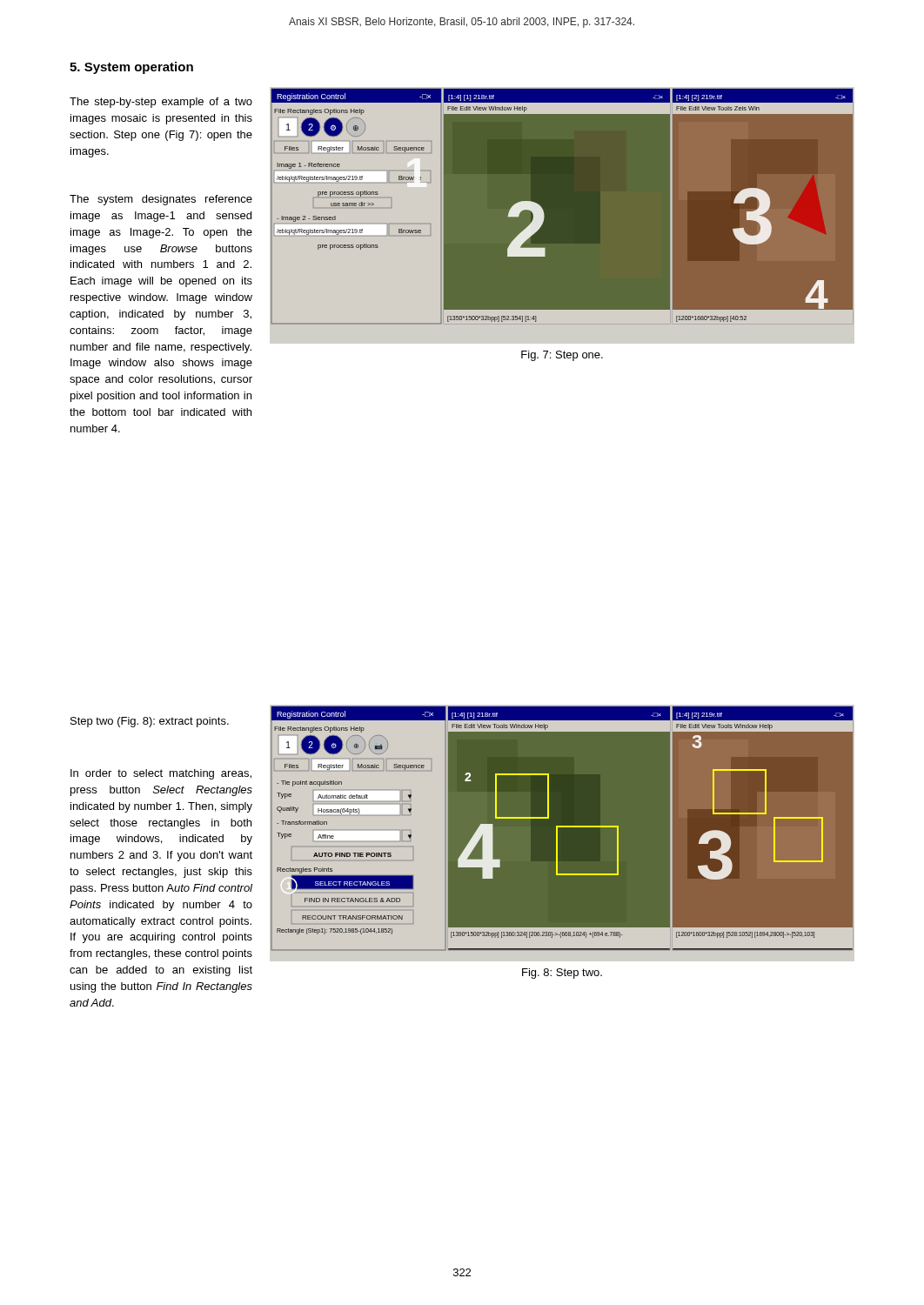Find the text containing "Step two (Fig. 8): extract points."

click(x=149, y=721)
